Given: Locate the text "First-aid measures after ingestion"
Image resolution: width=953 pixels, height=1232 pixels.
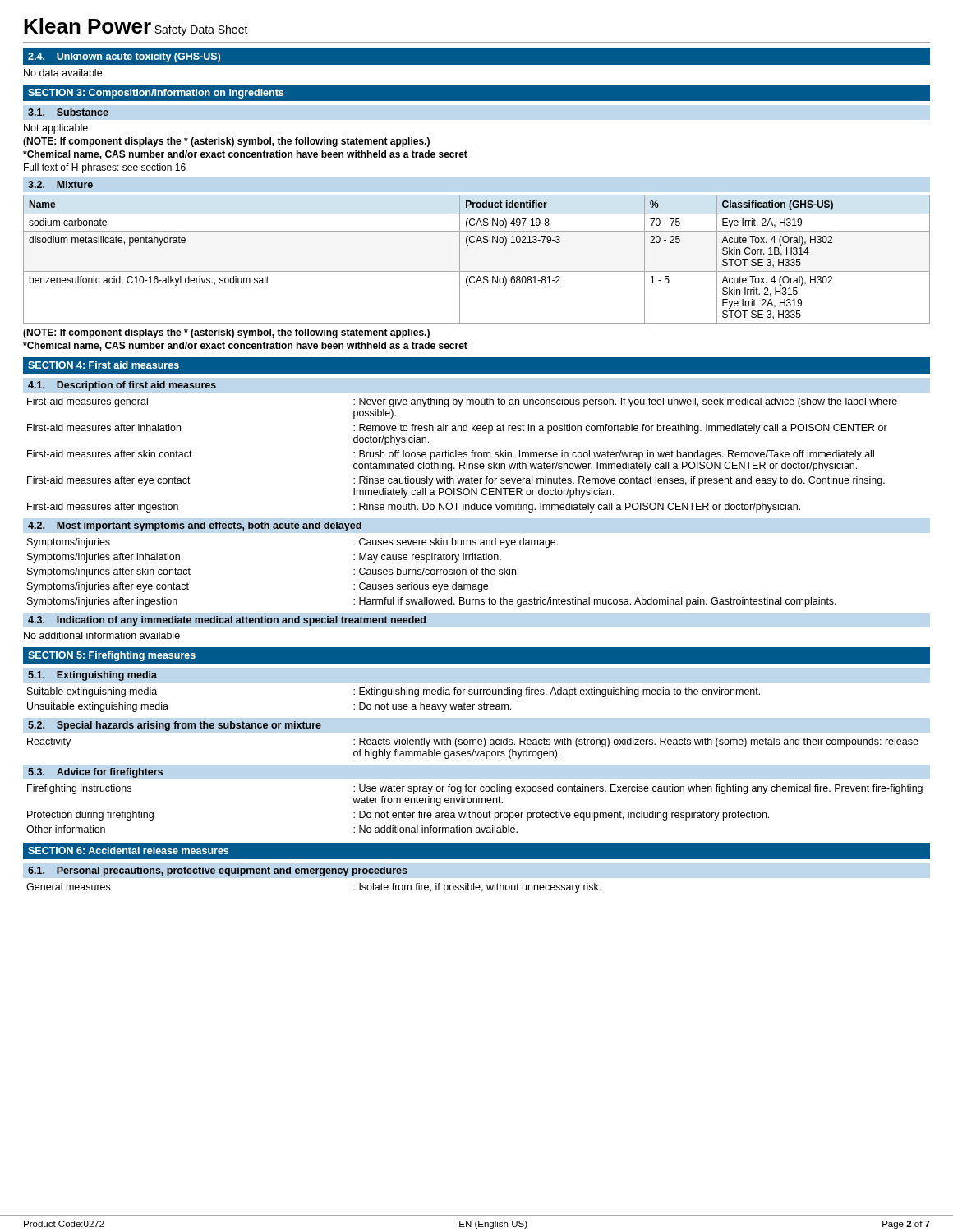Looking at the screenshot, I should [102, 506].
